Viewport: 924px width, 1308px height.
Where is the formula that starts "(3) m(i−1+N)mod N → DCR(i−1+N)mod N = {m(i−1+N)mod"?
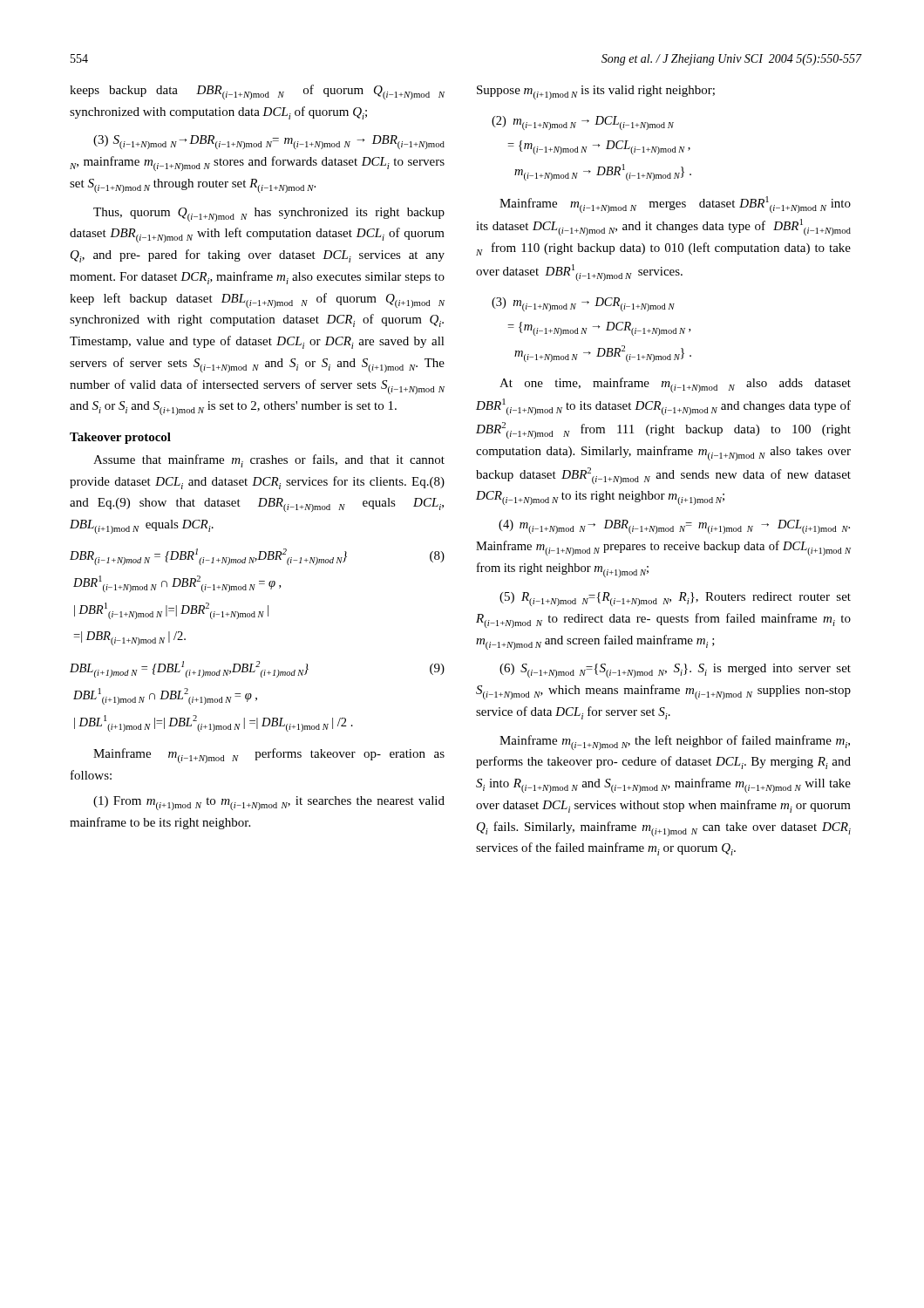coord(671,328)
